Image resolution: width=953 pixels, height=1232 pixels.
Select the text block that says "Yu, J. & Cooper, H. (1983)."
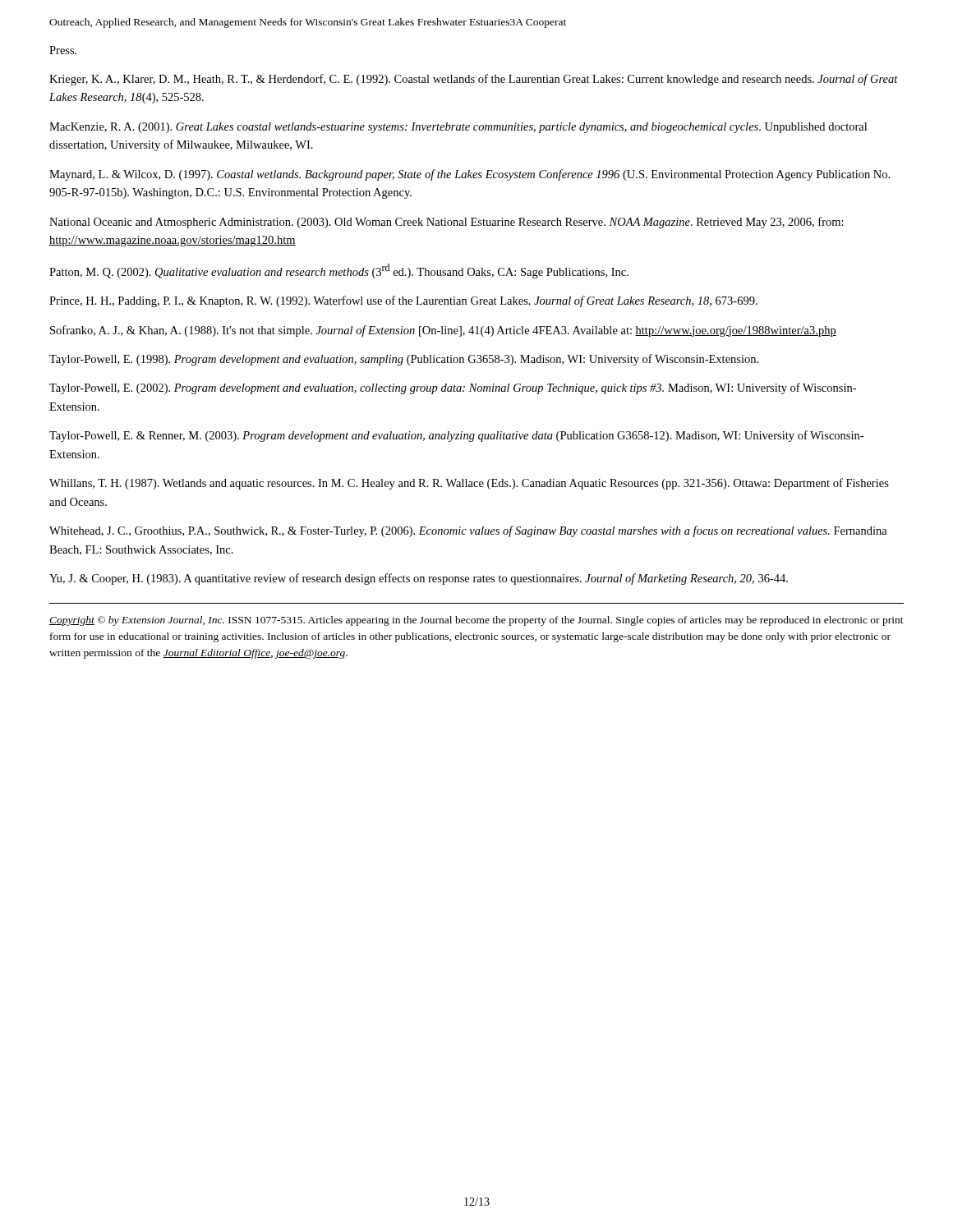pos(419,578)
